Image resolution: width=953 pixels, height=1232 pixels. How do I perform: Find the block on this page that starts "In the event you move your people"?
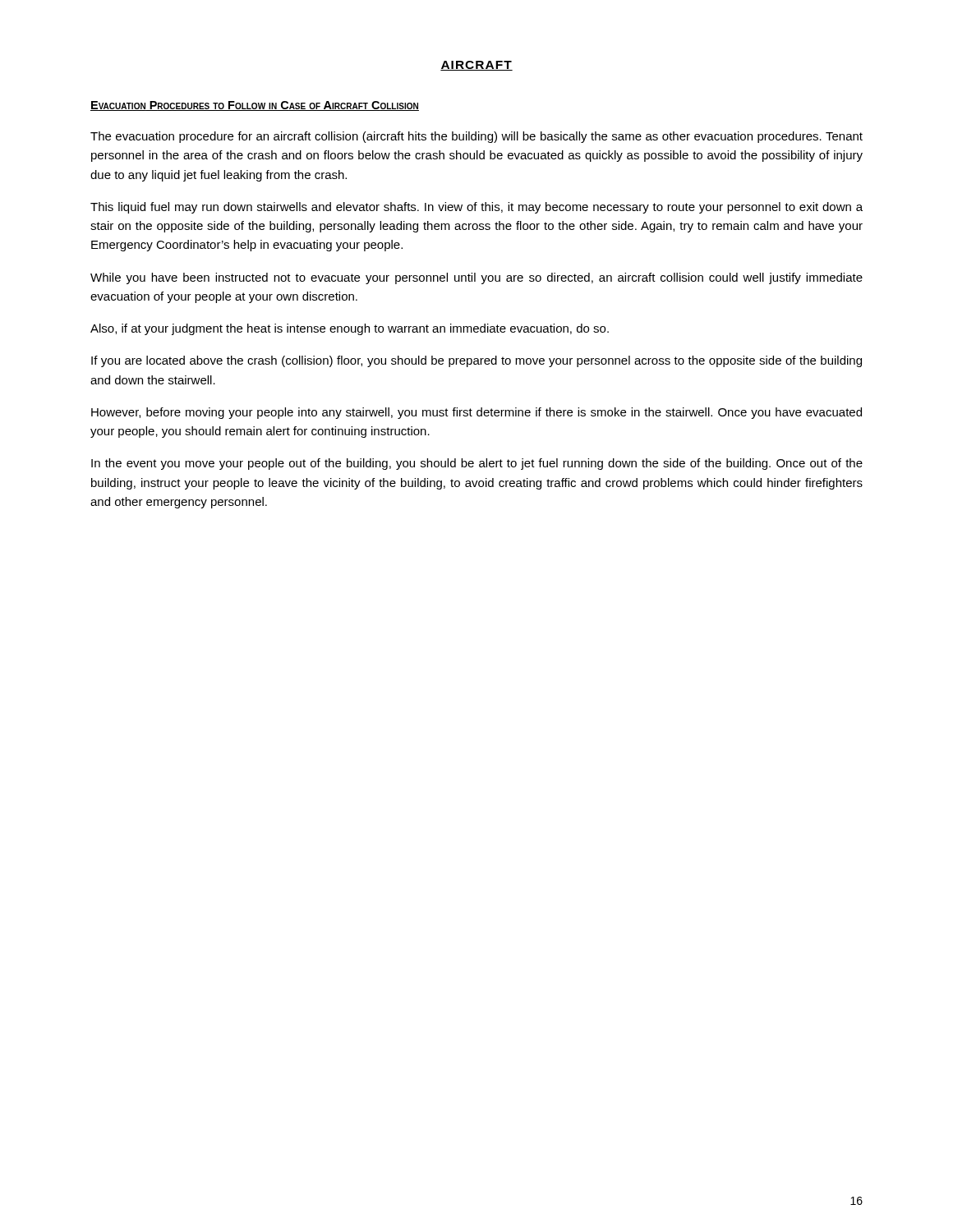(x=476, y=482)
